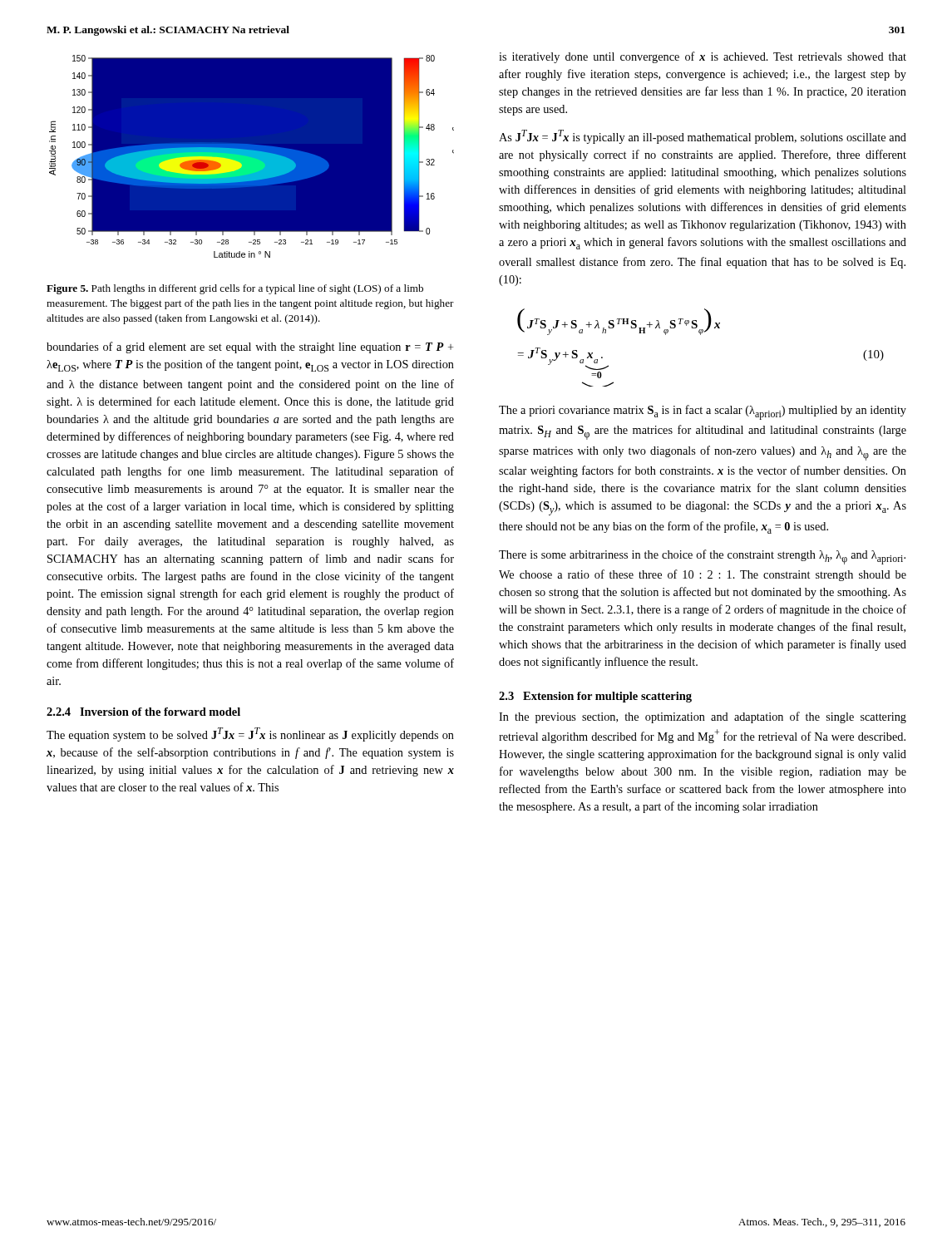Point to the block beginning "The equation system"
Image resolution: width=952 pixels, height=1247 pixels.
[250, 760]
